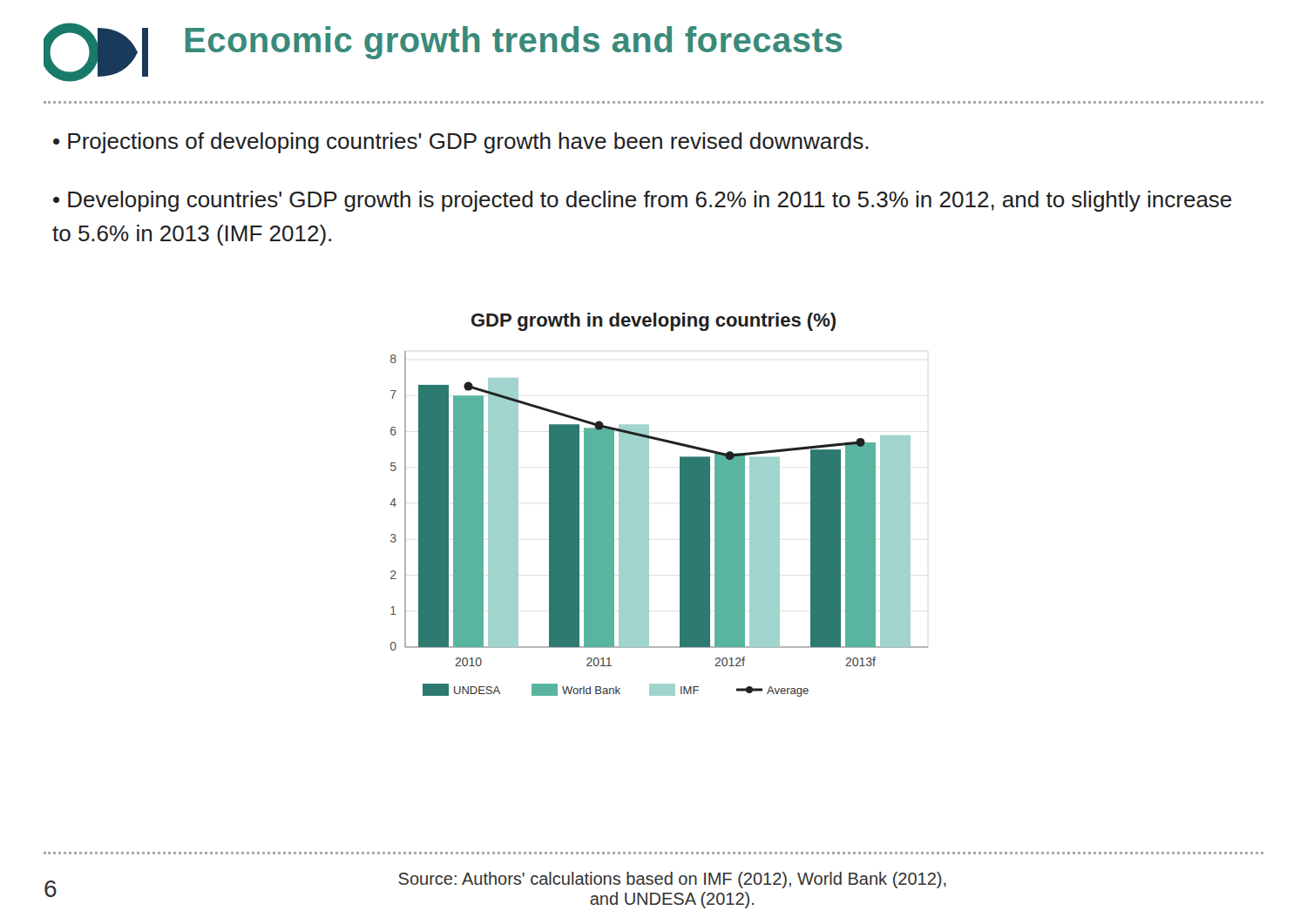Click the passage that begins "• Projections of developing countries'"
The height and width of the screenshot is (924, 1307).
461,141
